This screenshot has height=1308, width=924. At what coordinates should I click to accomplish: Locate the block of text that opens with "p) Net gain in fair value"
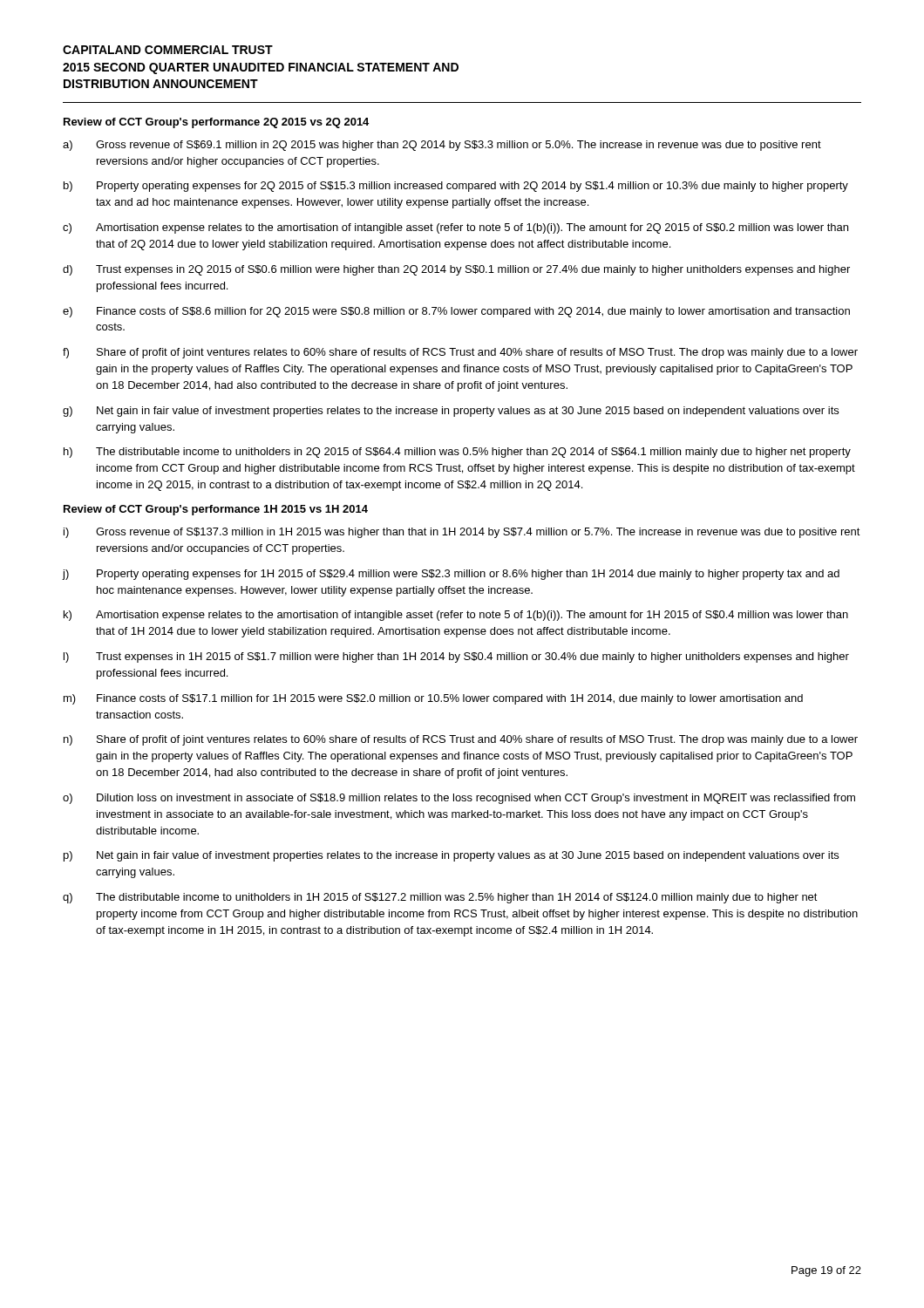[462, 864]
